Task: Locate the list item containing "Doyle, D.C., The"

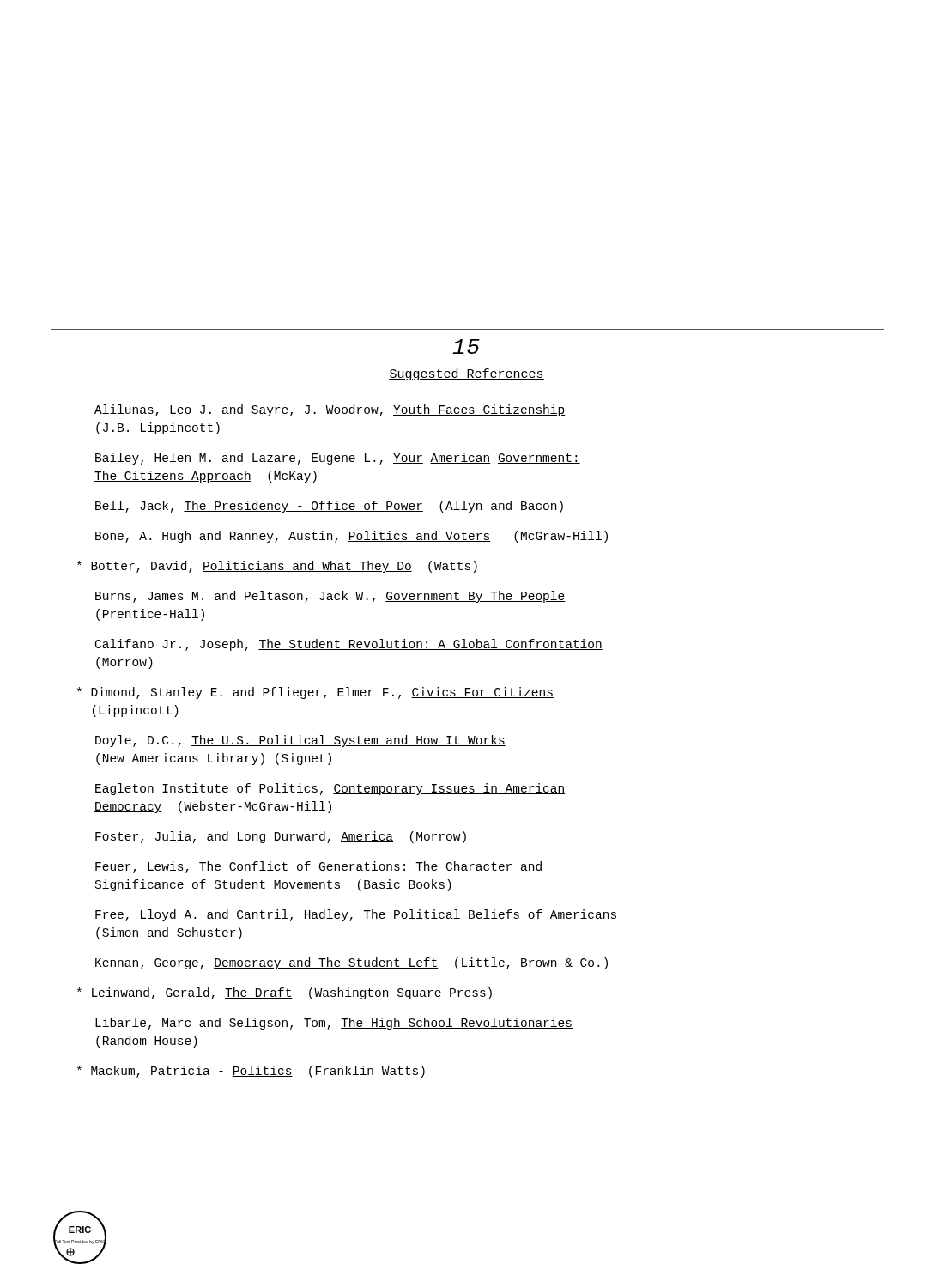Action: (x=300, y=750)
